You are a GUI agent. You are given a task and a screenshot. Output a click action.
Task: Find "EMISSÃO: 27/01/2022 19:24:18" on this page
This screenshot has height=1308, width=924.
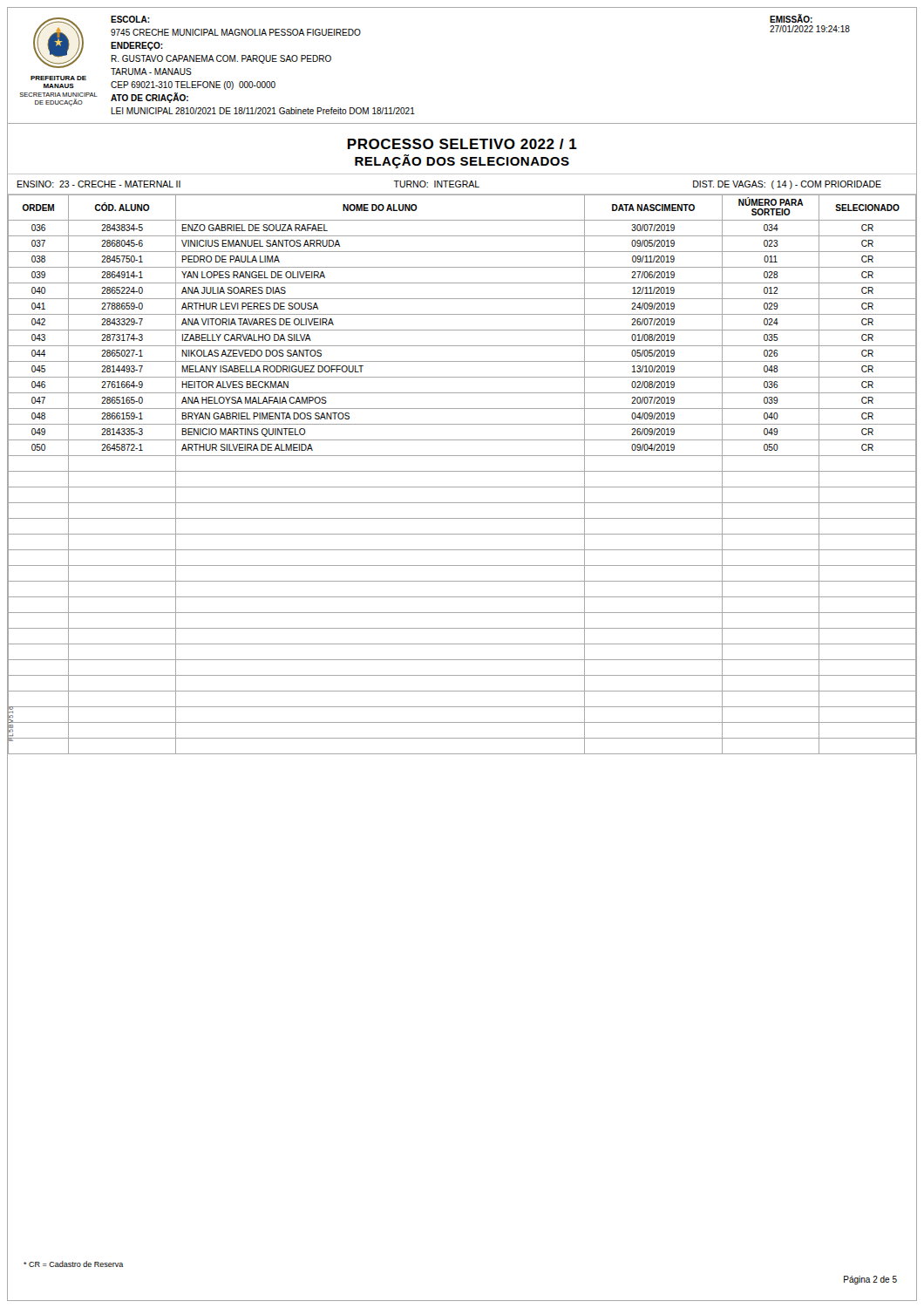coord(839,24)
